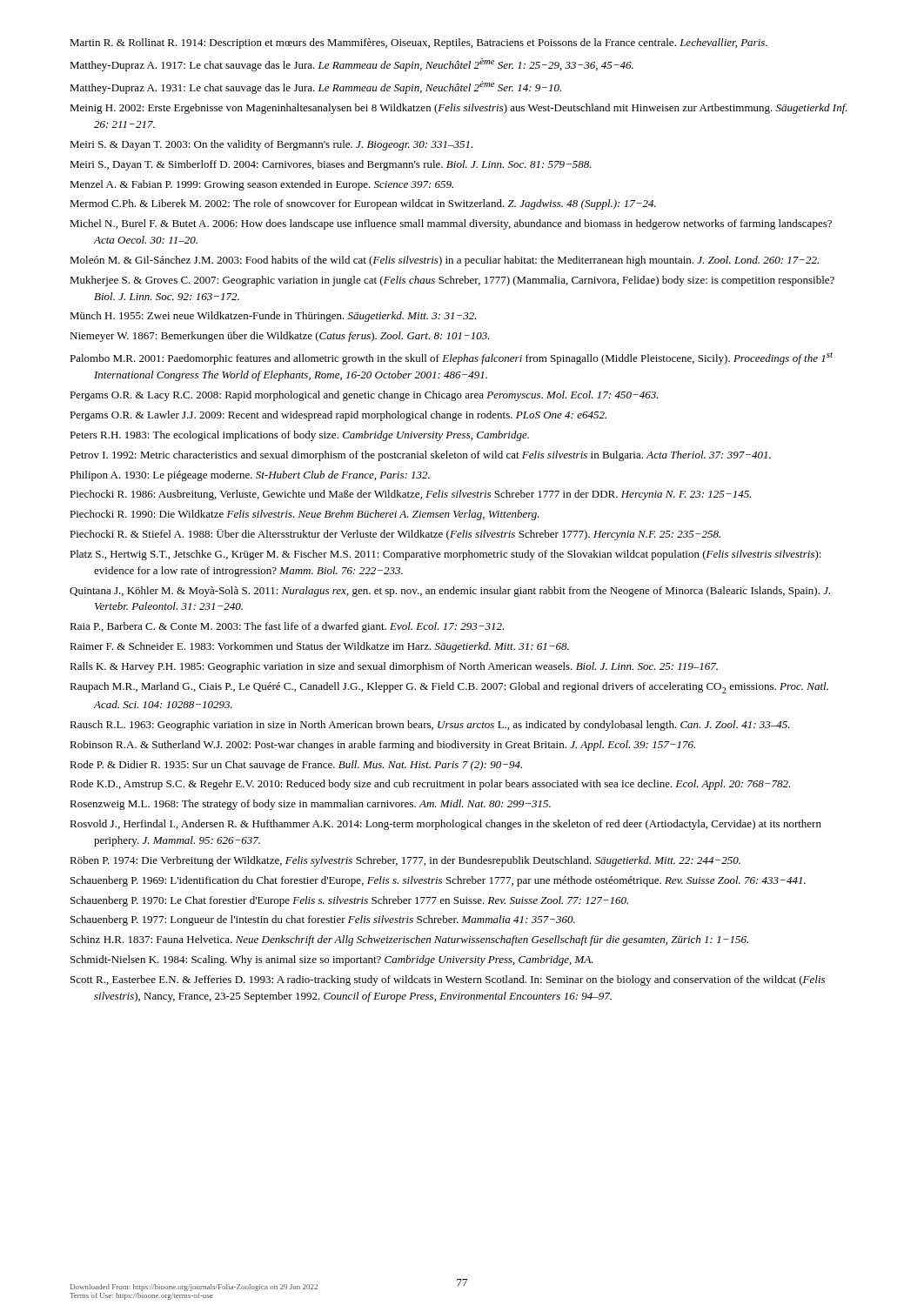This screenshot has width=924, height=1305.
Task: Find the list item that reads "Rosenzweig M.L. 1968: The"
Action: (310, 804)
